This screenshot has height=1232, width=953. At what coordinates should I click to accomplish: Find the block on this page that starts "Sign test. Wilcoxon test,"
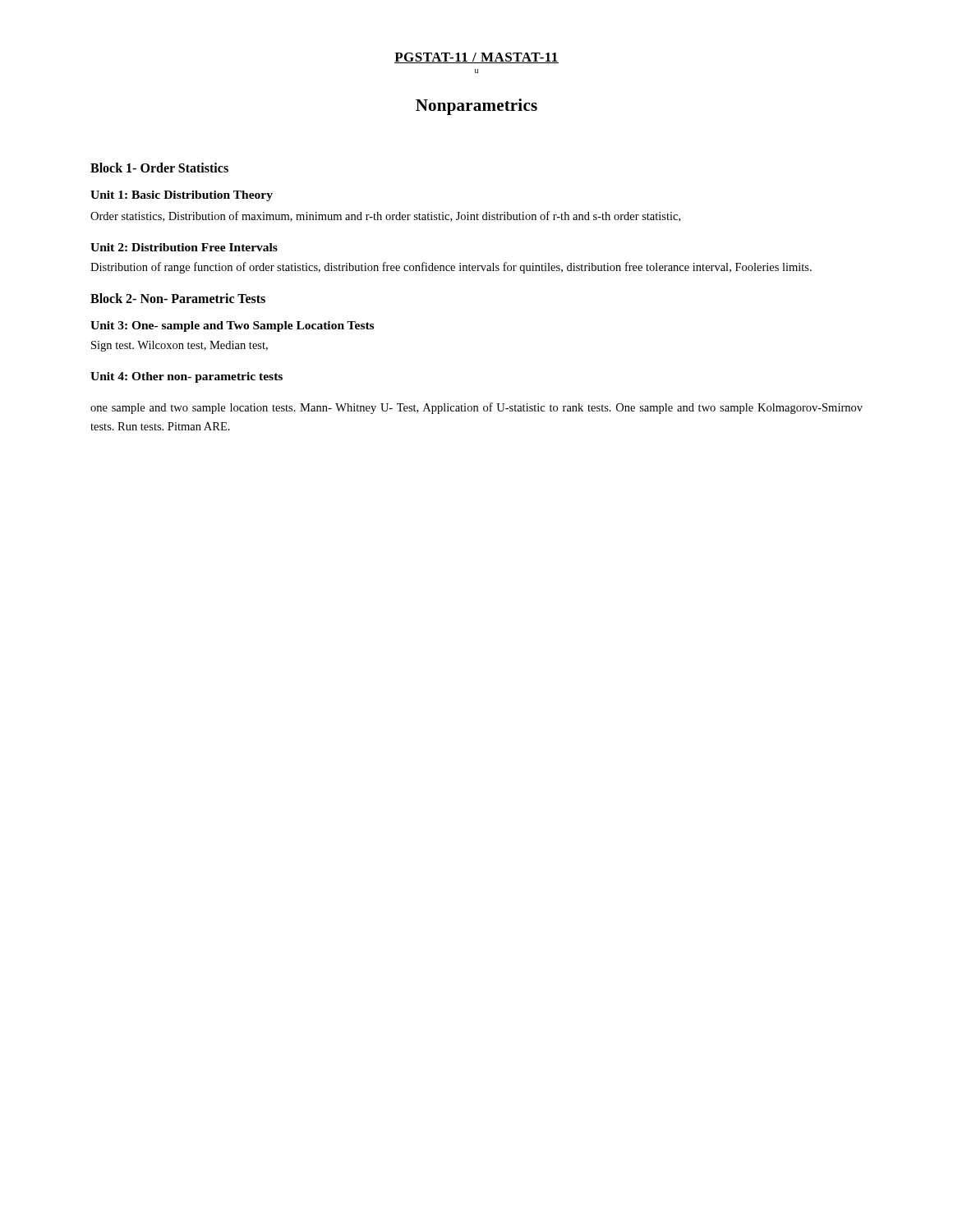[179, 345]
